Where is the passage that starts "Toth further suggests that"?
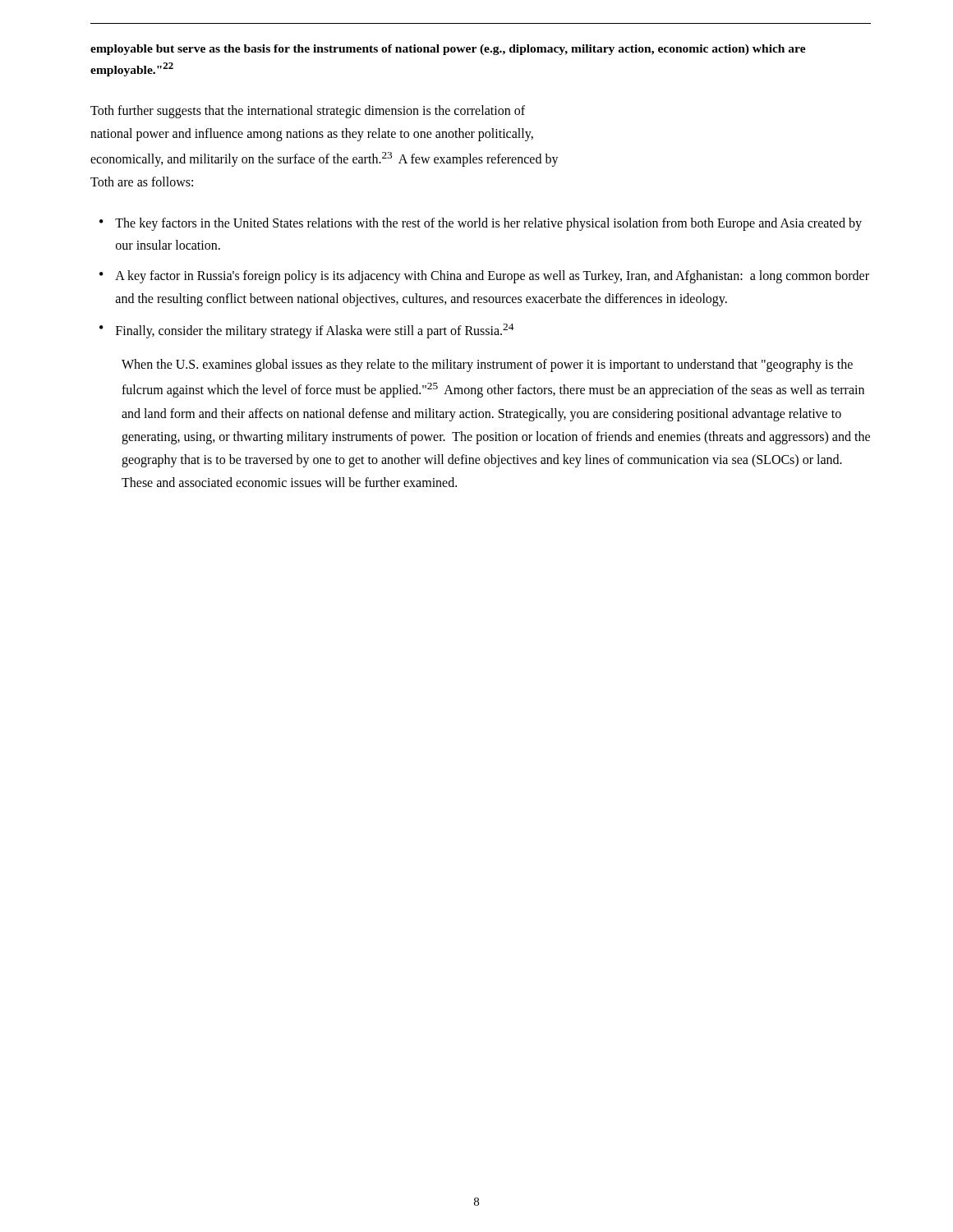This screenshot has width=953, height=1232. 324,146
